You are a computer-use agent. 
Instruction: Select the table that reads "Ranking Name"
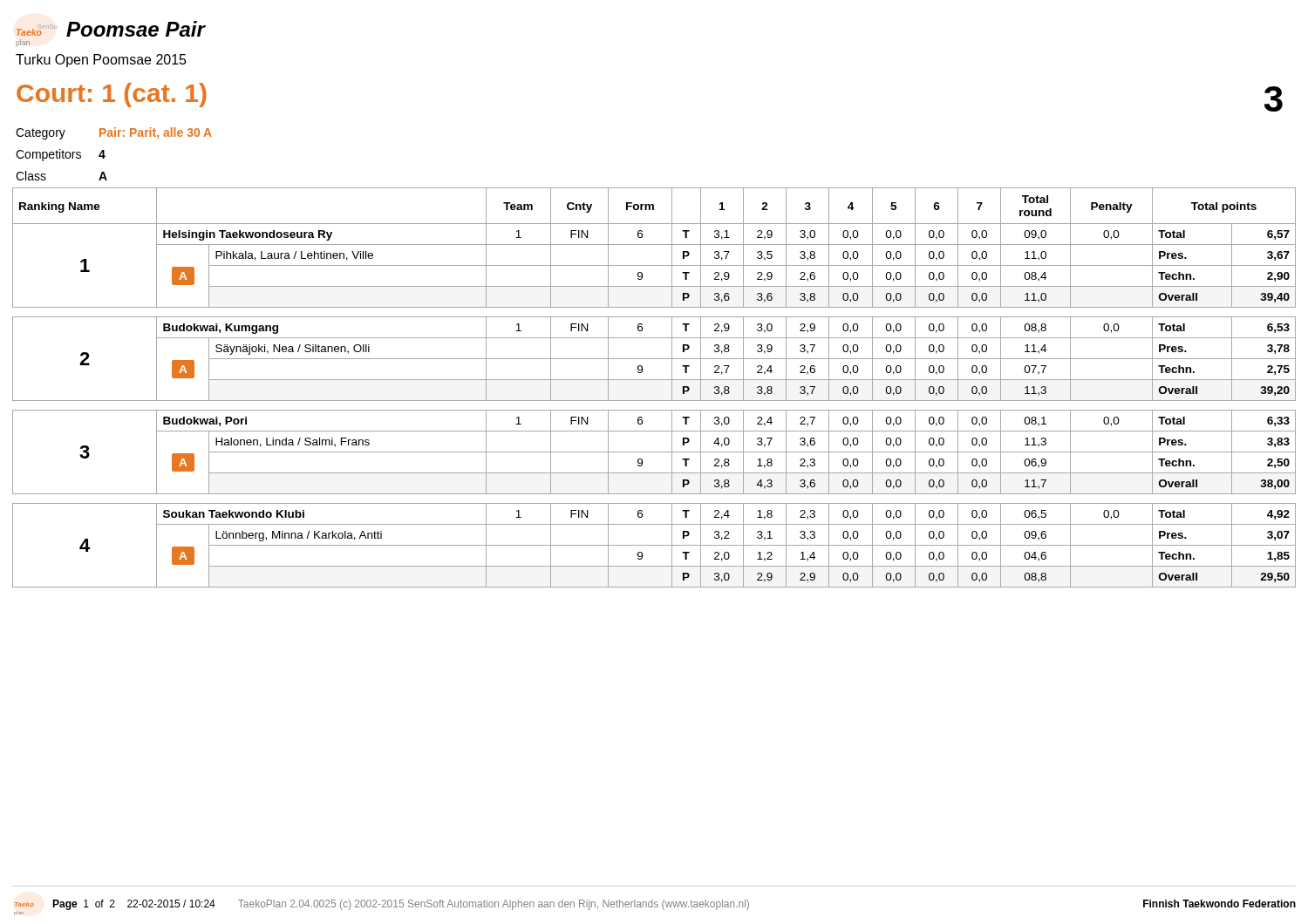coord(654,387)
